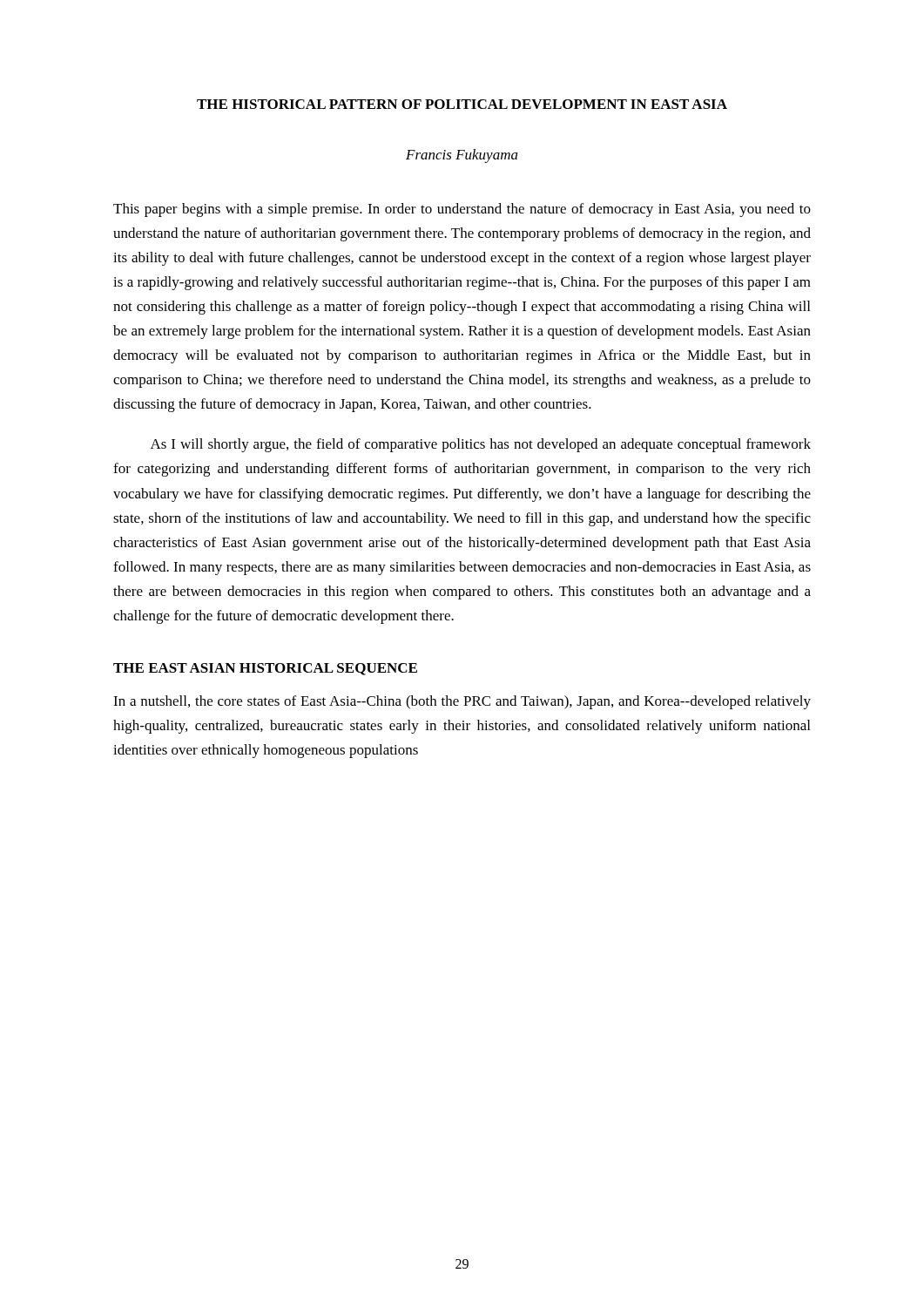Locate the text starting "As I will"
This screenshot has width=924, height=1307.
click(x=462, y=530)
